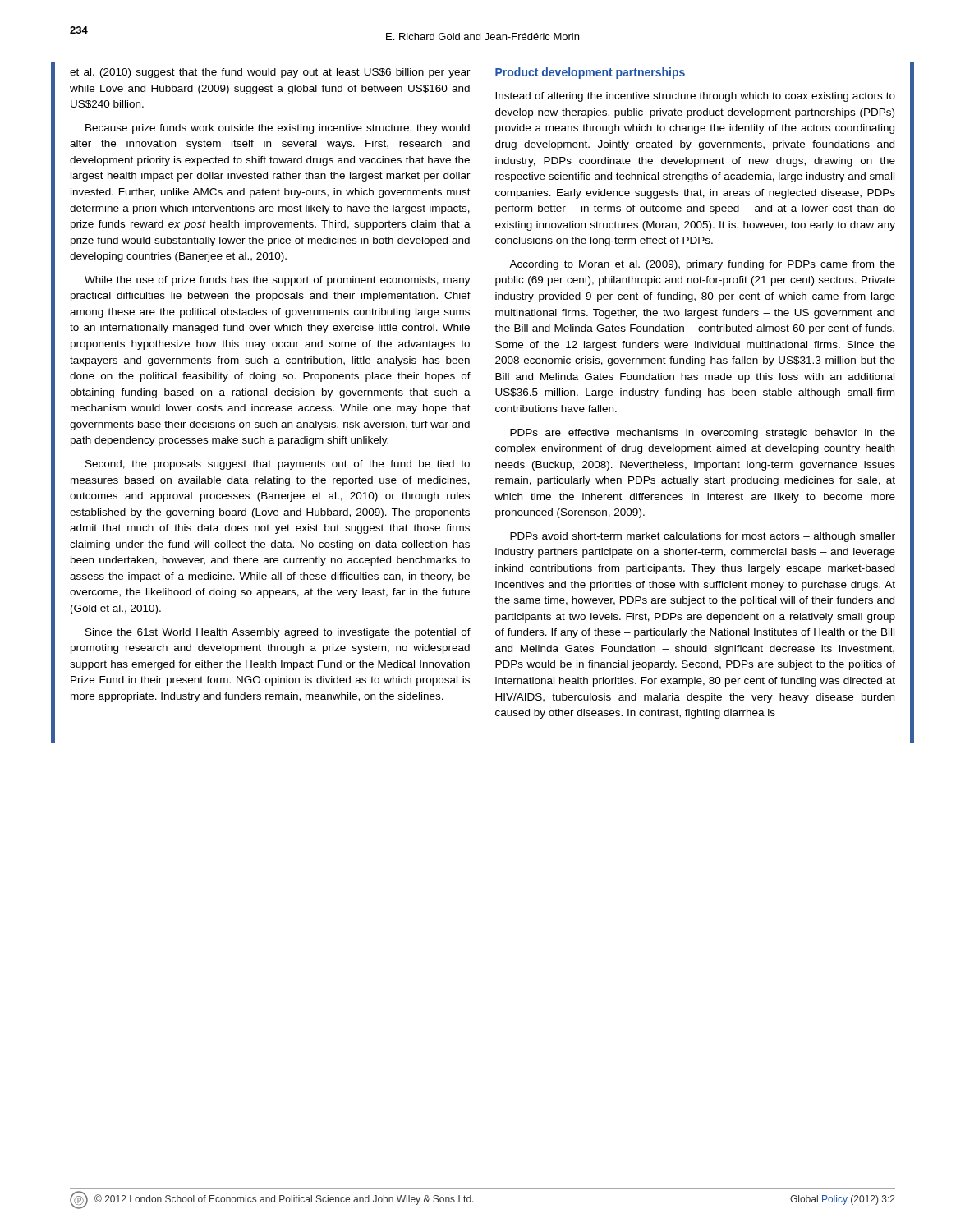The image size is (965, 1232).
Task: Point to the block beginning "Instead of altering the incentive structure through which"
Action: 695,168
